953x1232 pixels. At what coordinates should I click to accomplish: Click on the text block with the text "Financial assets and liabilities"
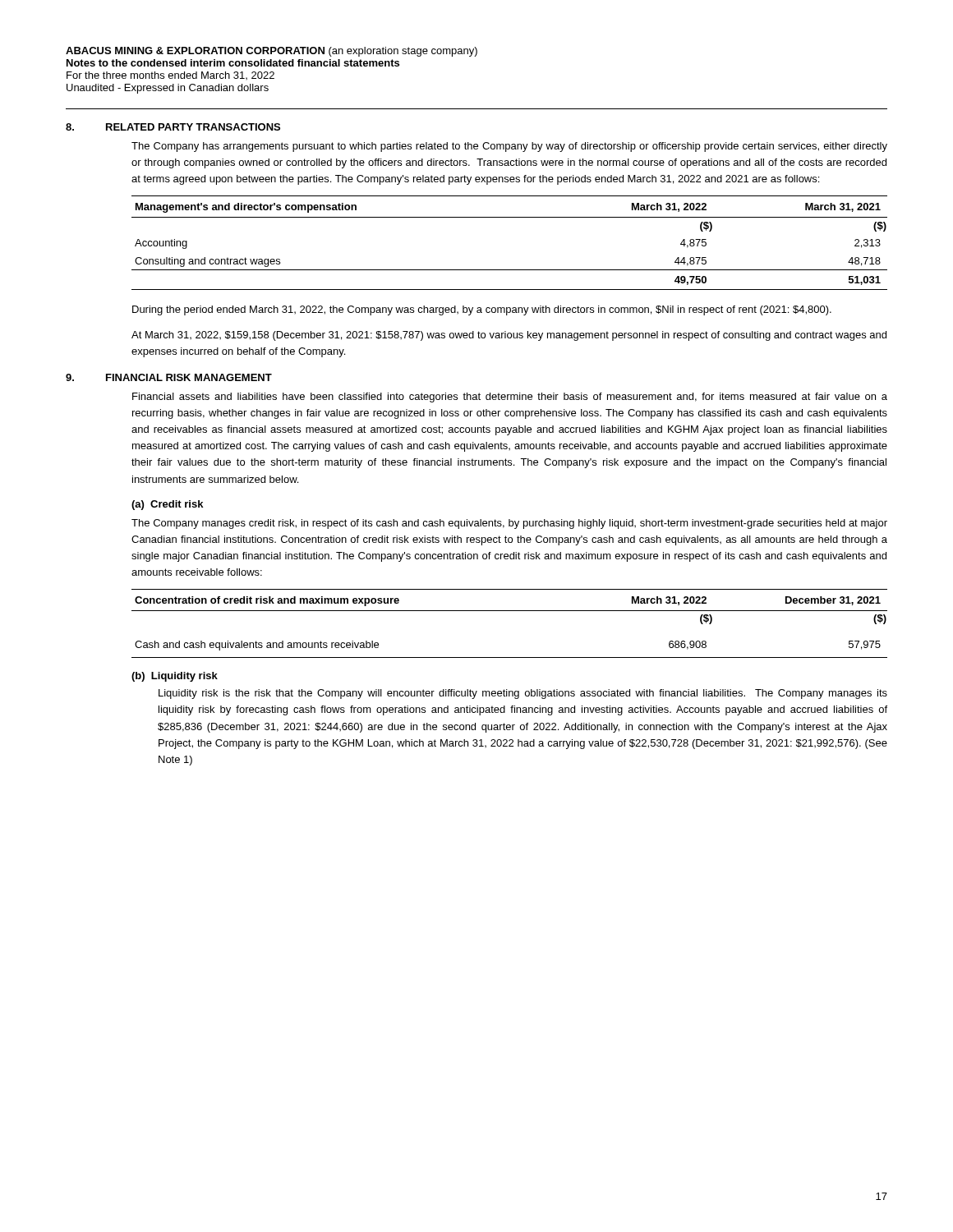click(509, 438)
